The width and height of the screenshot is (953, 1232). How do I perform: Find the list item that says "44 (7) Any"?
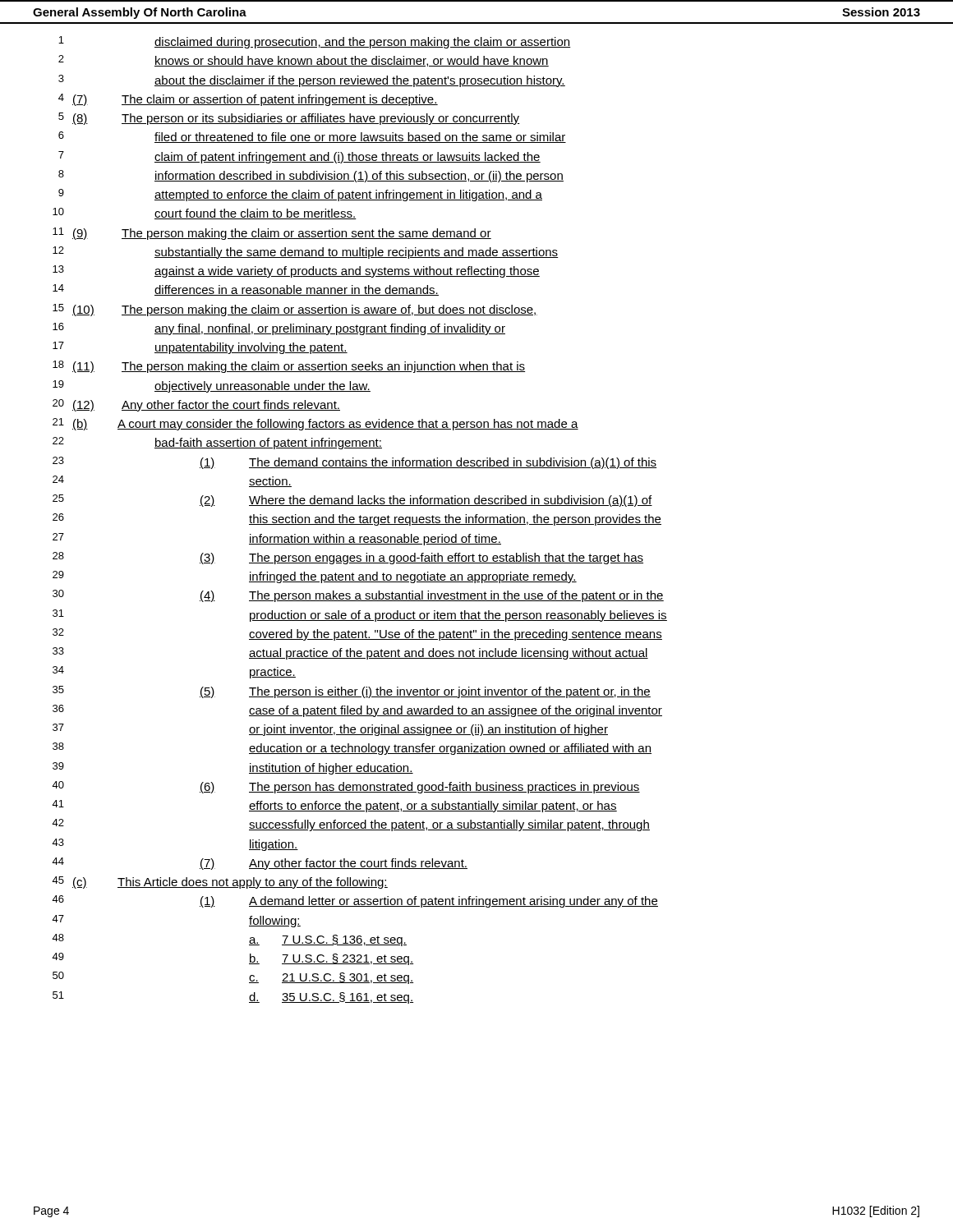pos(476,863)
